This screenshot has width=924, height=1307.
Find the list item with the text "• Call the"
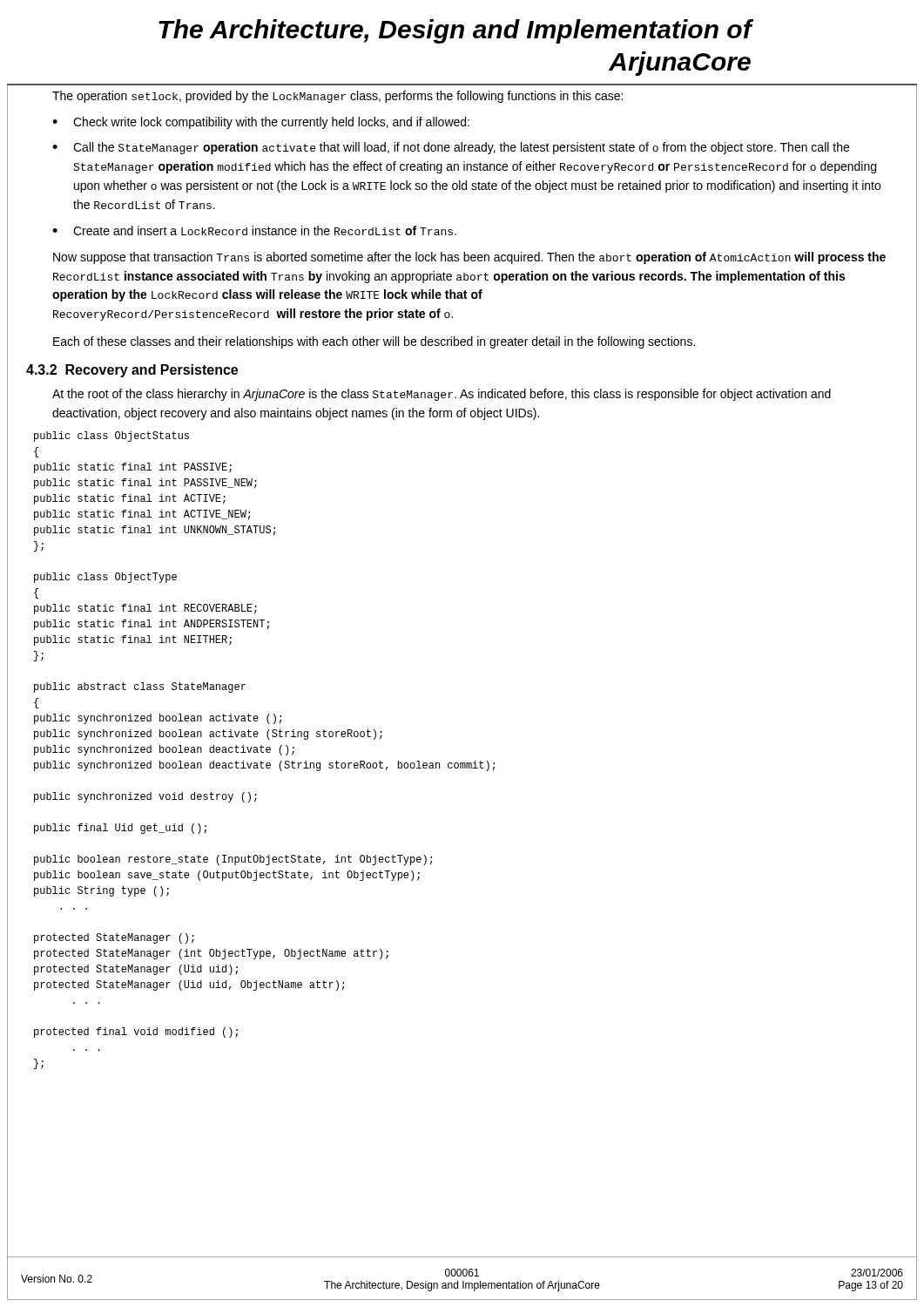tap(475, 177)
